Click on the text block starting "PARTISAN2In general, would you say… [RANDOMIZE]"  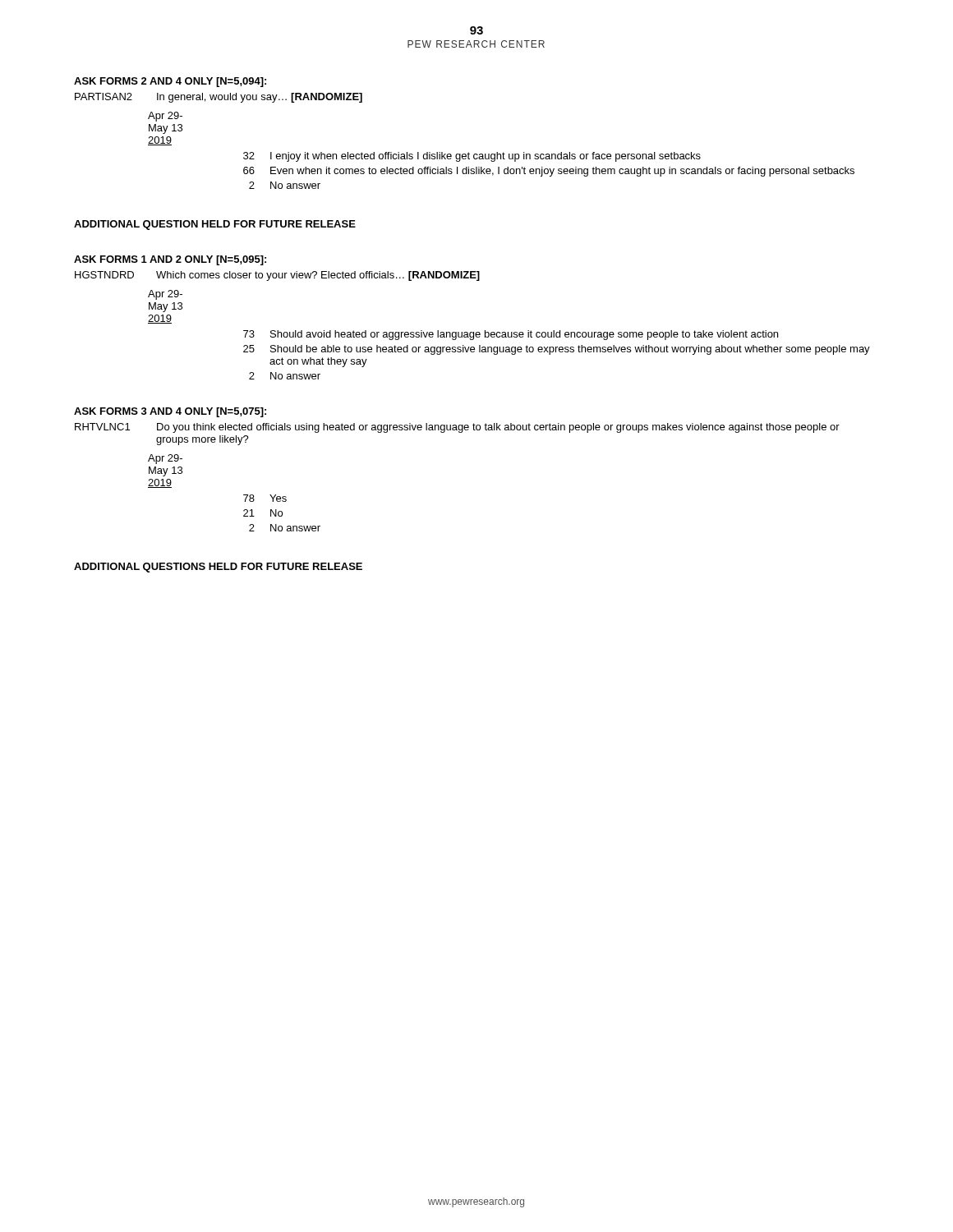219,98
